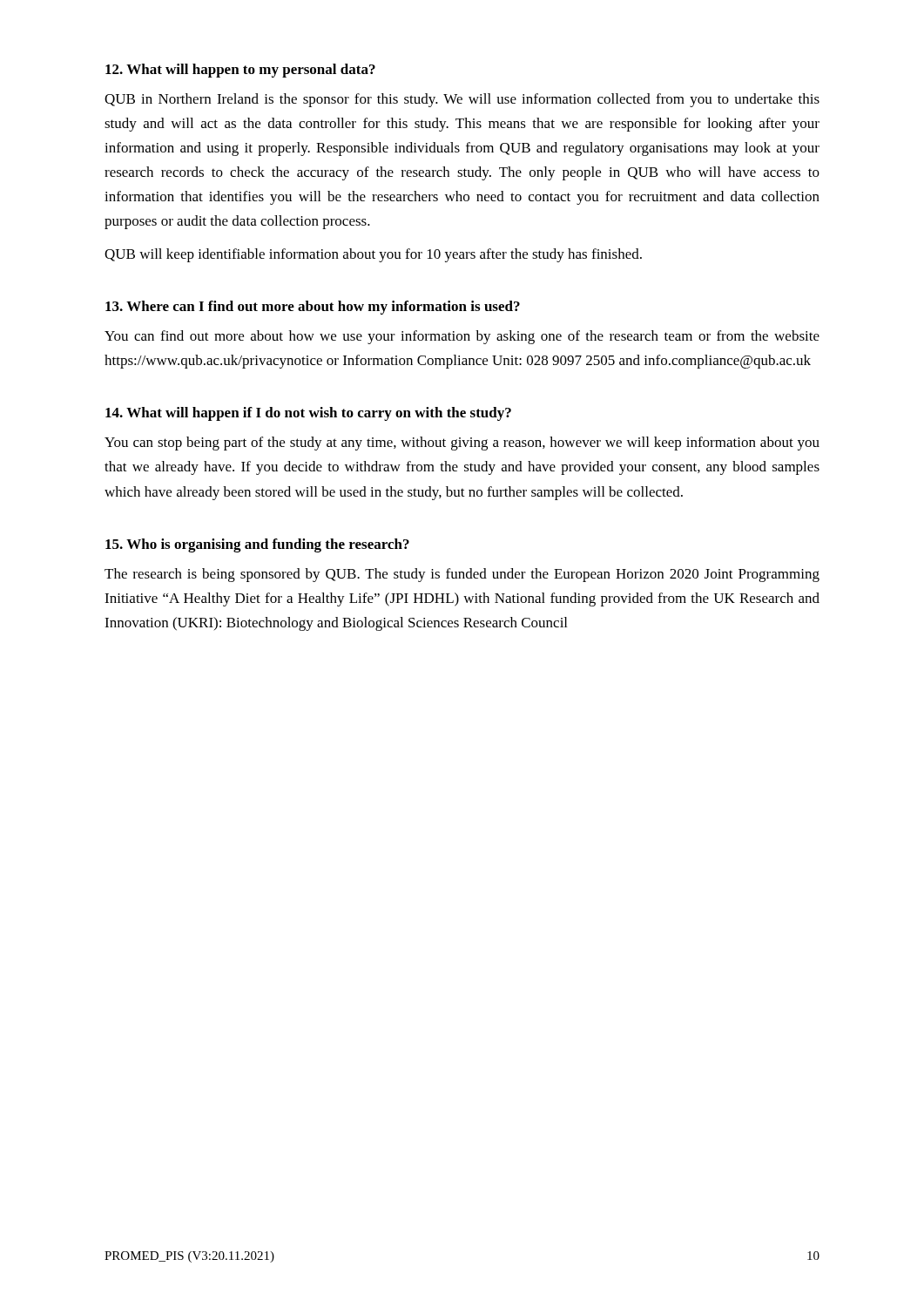Point to the section header beginning "15. Who is organising and funding the"
The height and width of the screenshot is (1307, 924).
[257, 544]
